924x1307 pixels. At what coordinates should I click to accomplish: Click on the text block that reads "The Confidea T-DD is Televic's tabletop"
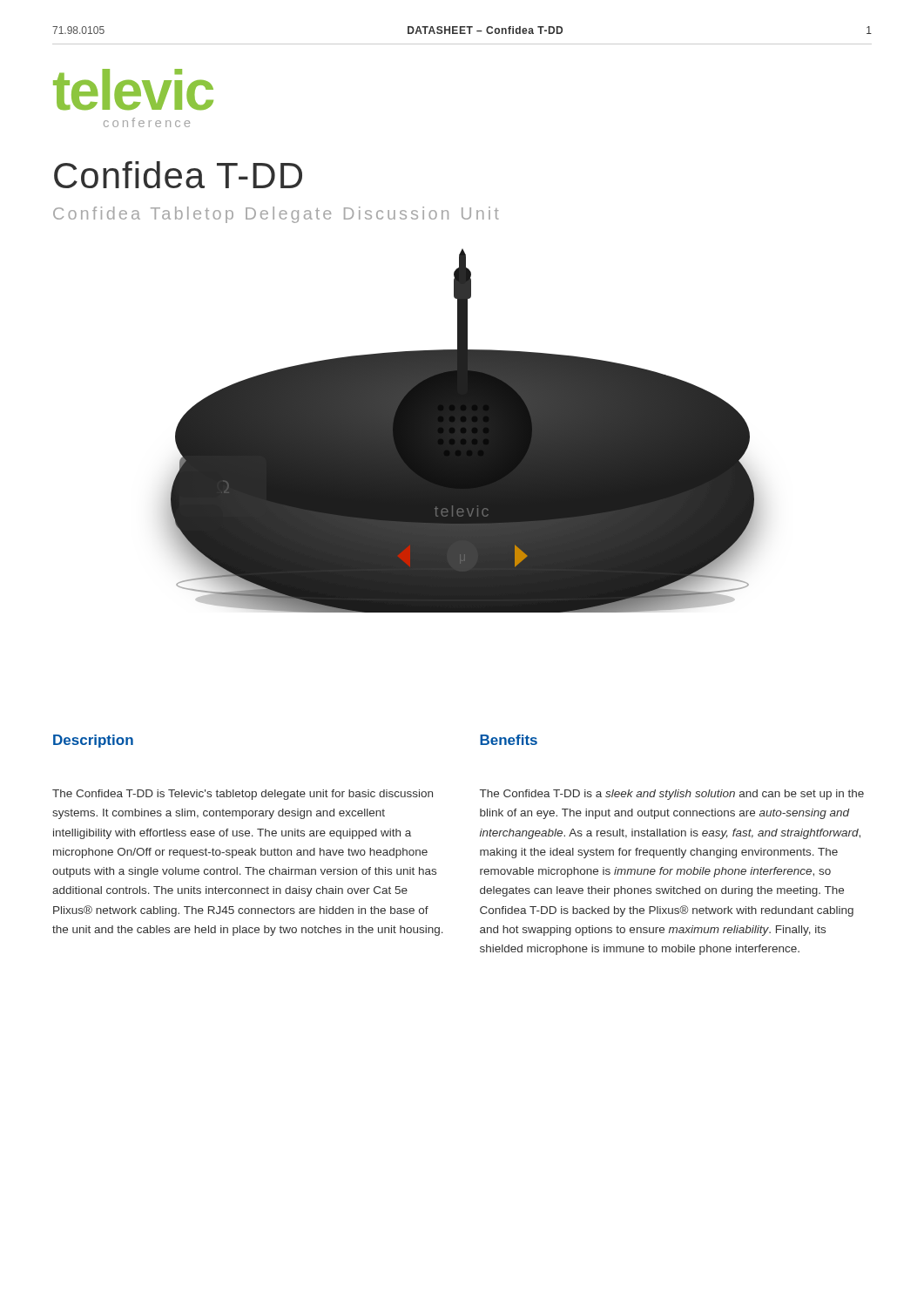[248, 862]
